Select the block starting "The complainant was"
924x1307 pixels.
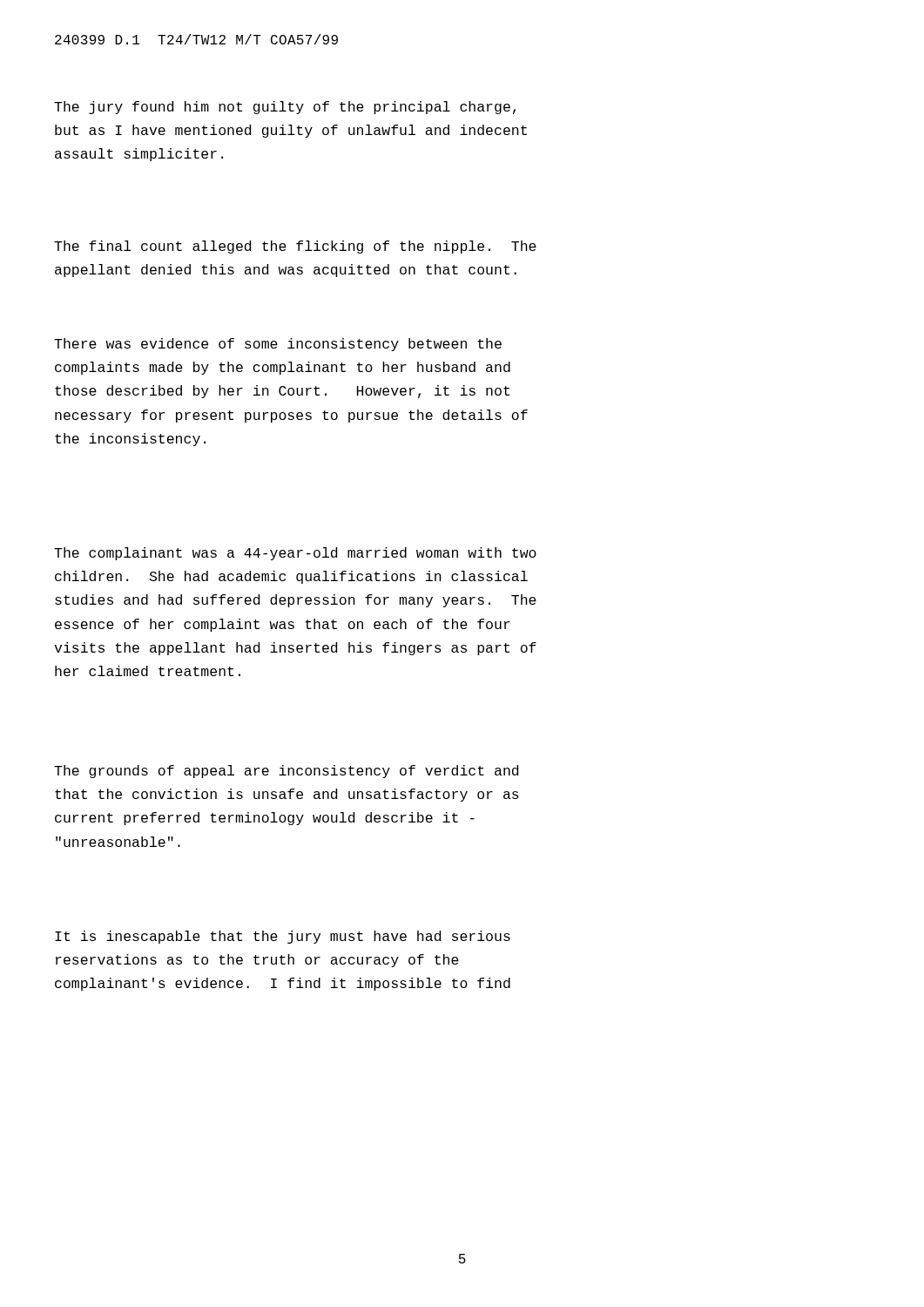pyautogui.click(x=295, y=613)
